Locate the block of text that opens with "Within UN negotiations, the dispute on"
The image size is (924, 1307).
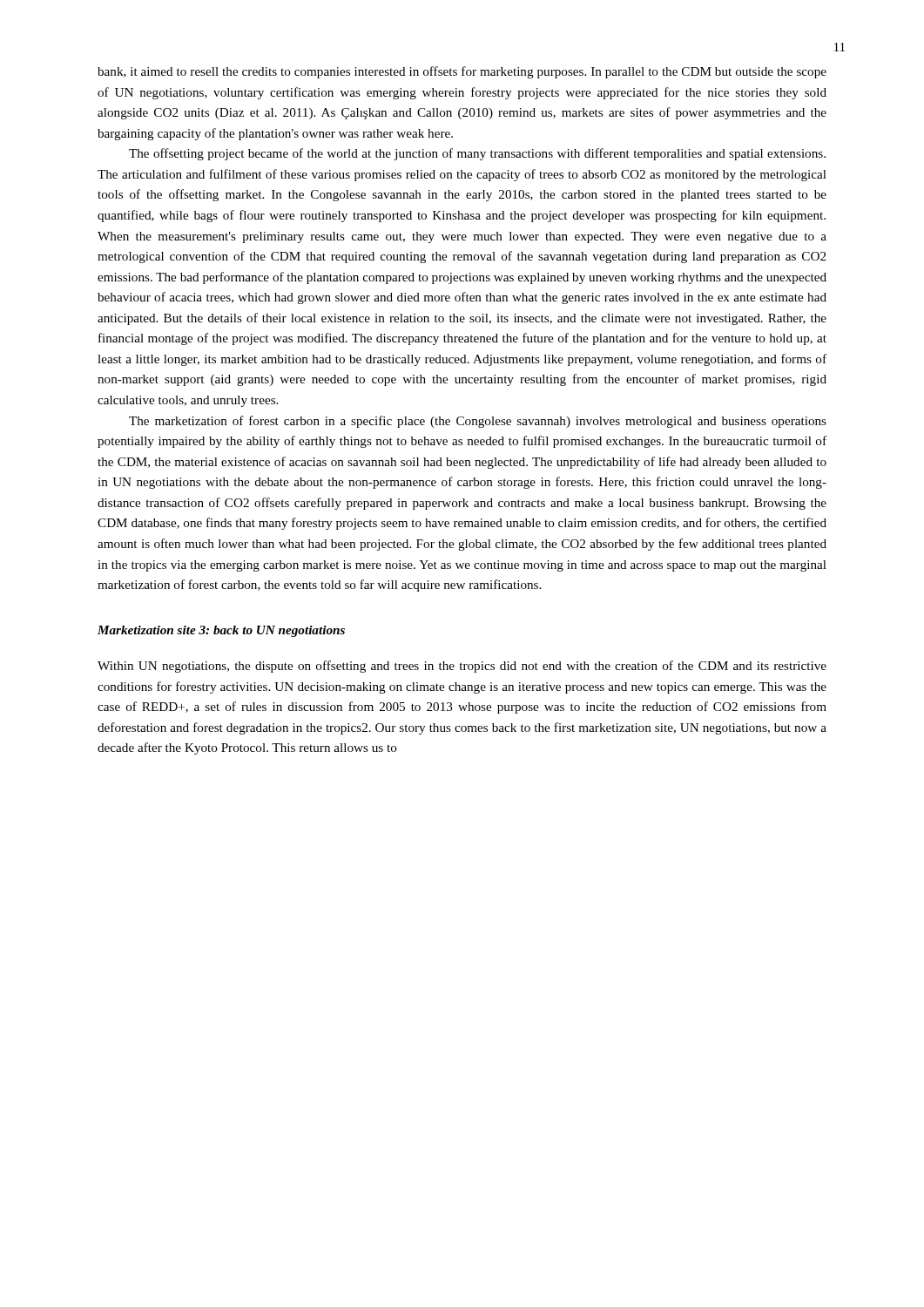[462, 706]
